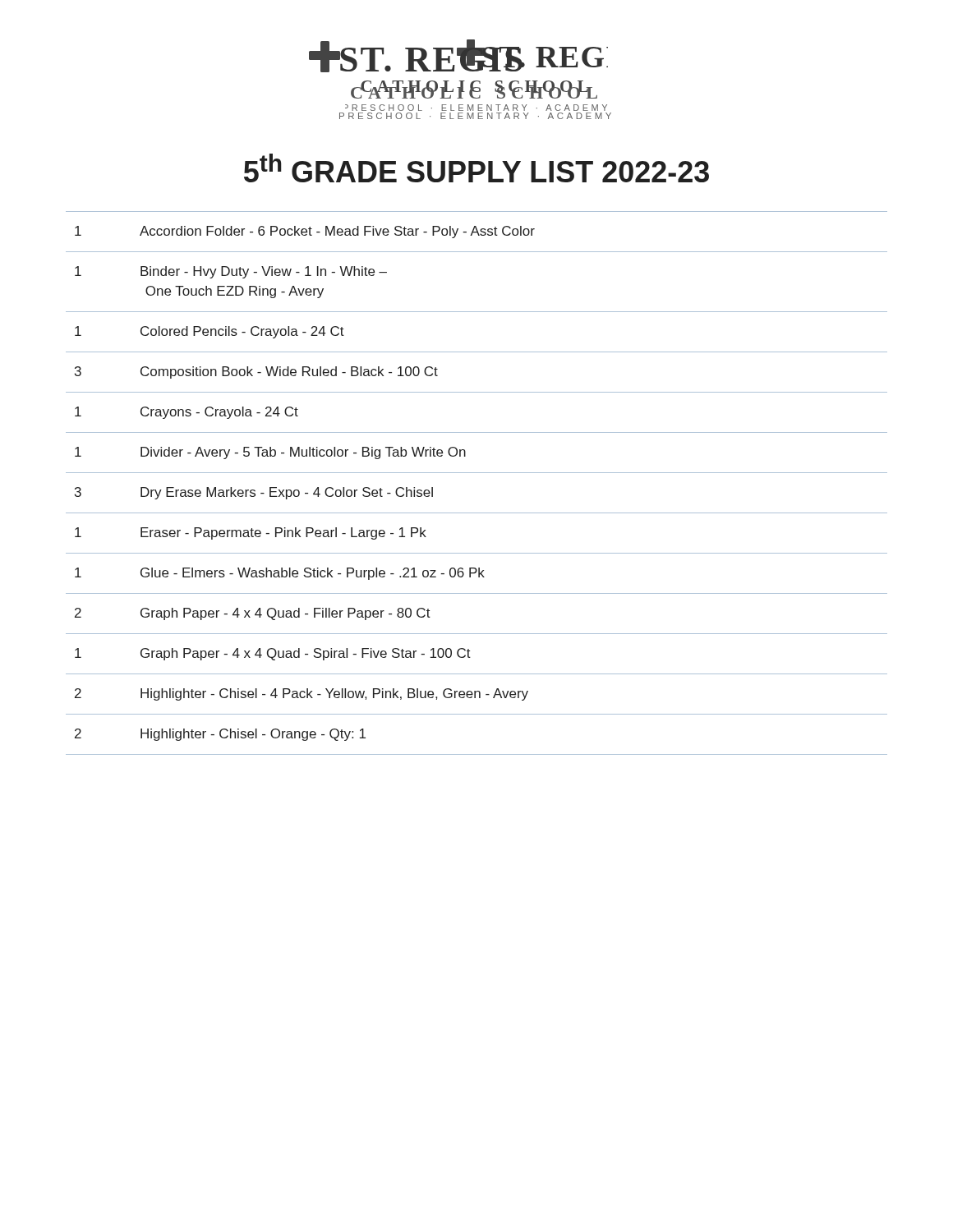Select the table
This screenshot has width=953, height=1232.
pos(476,483)
